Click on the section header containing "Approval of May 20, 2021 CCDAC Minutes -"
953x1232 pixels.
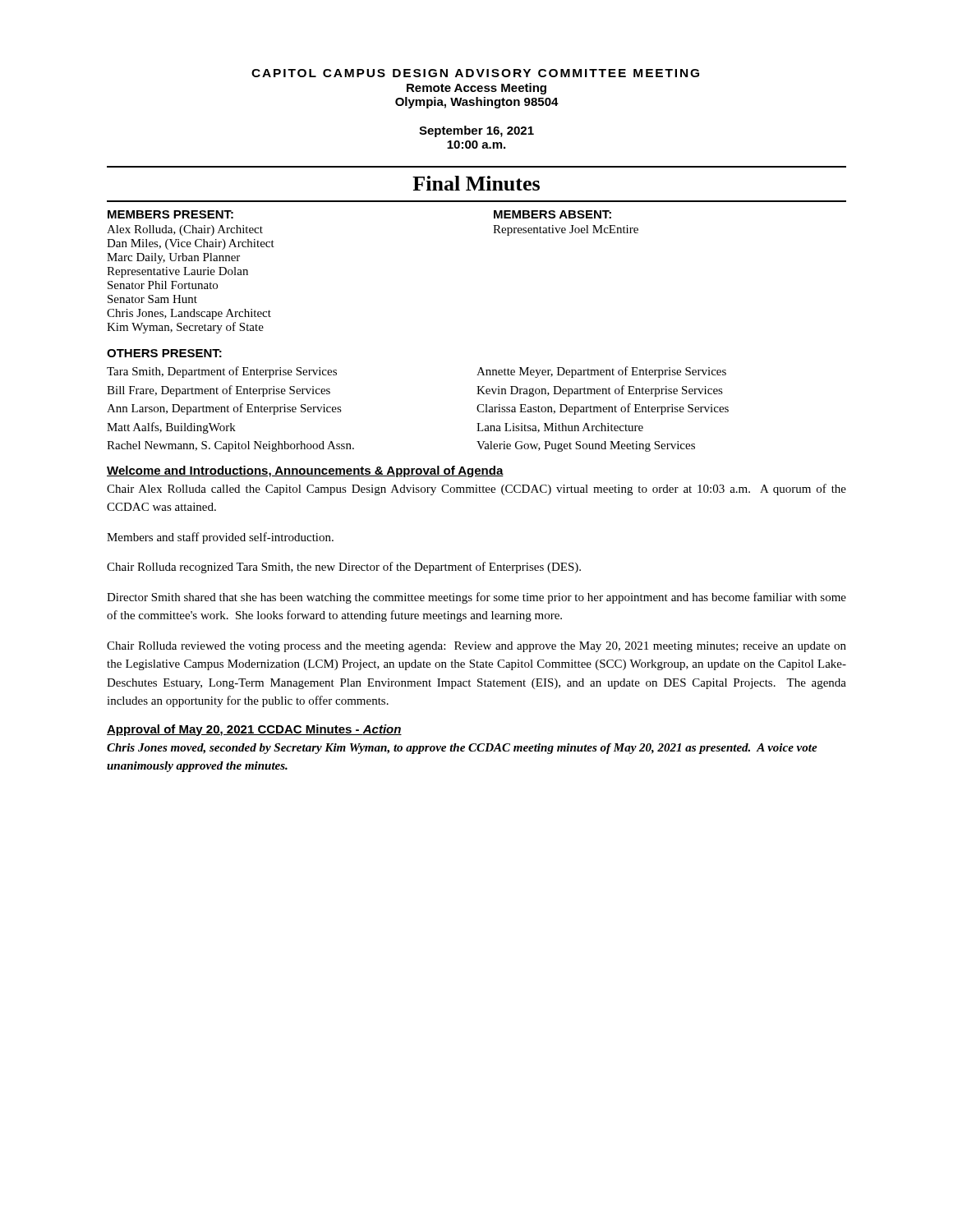click(254, 729)
